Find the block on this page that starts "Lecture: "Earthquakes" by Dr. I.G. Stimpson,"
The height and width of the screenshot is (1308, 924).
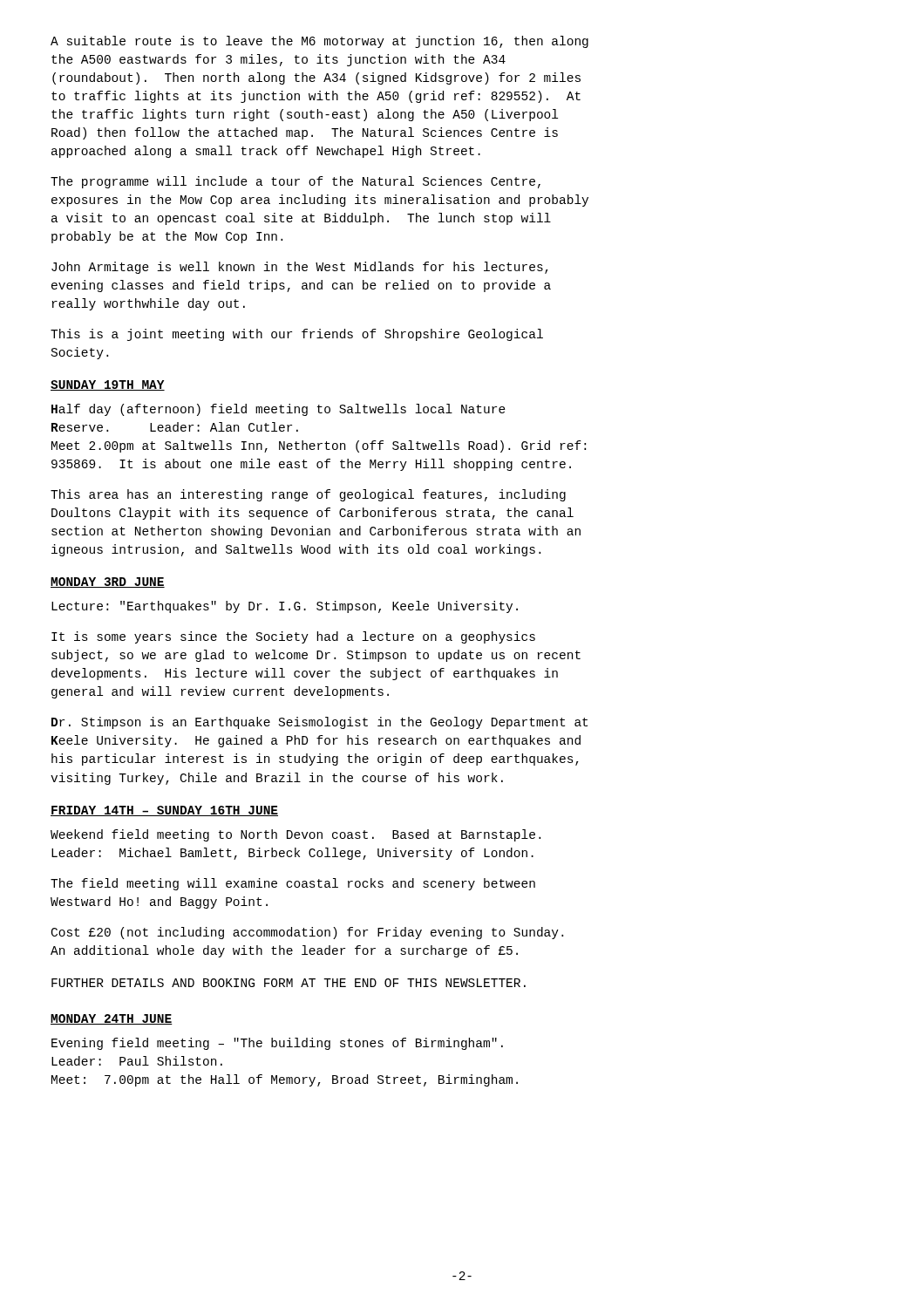pos(286,607)
